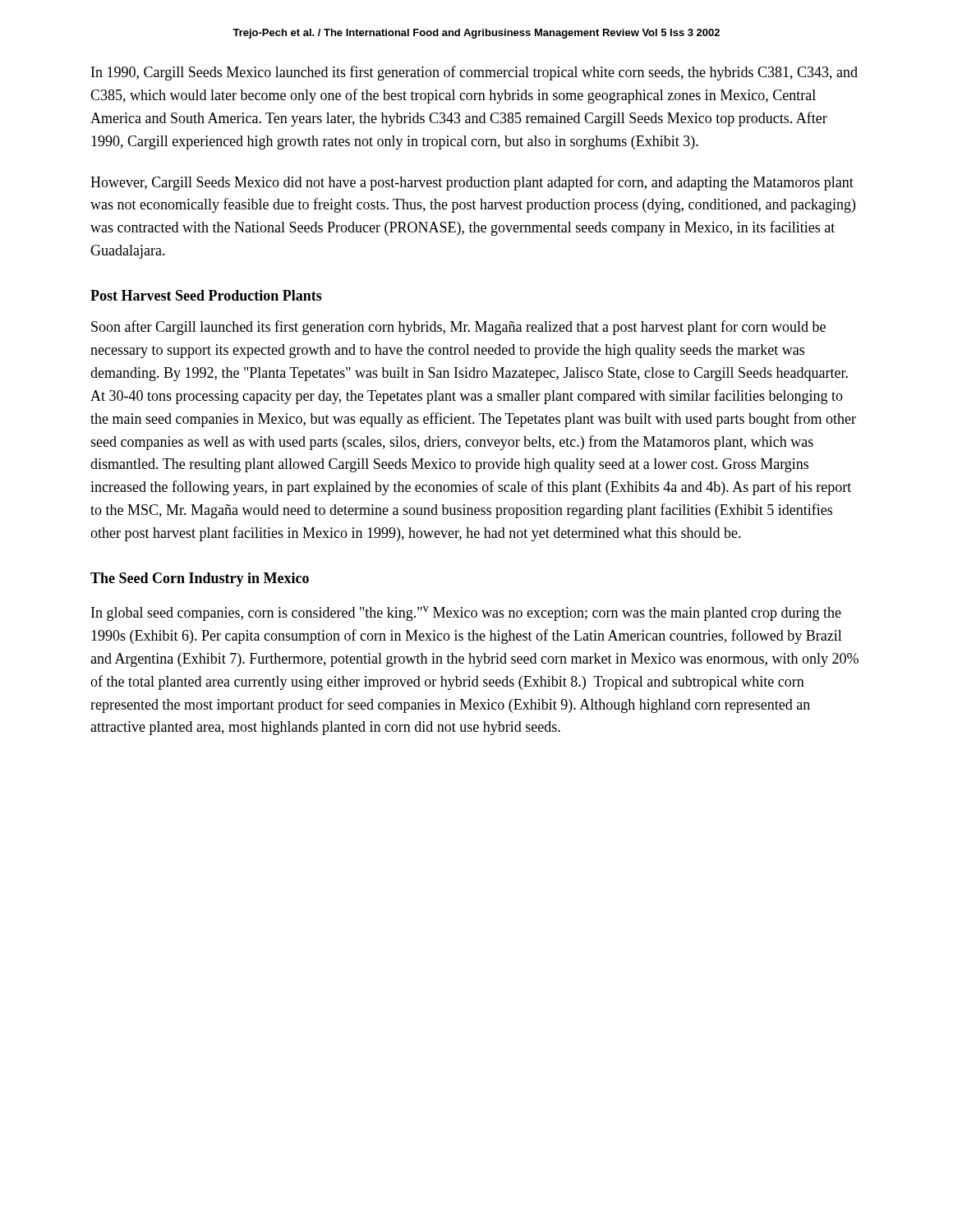Locate the text block that reads "In 1990, Cargill Seeds"
This screenshot has height=1232, width=953.
pyautogui.click(x=474, y=107)
